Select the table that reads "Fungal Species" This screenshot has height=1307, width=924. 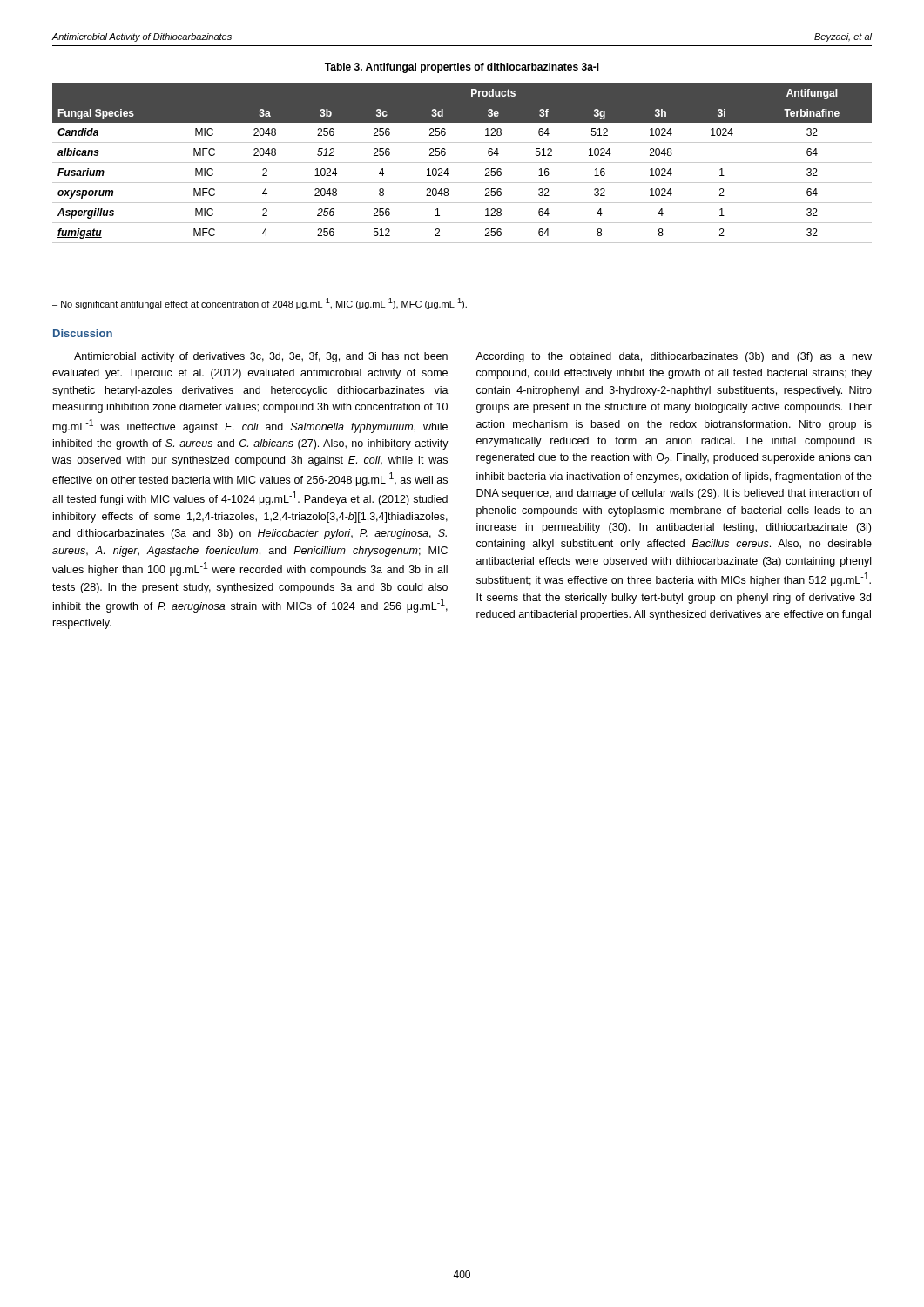point(462,163)
